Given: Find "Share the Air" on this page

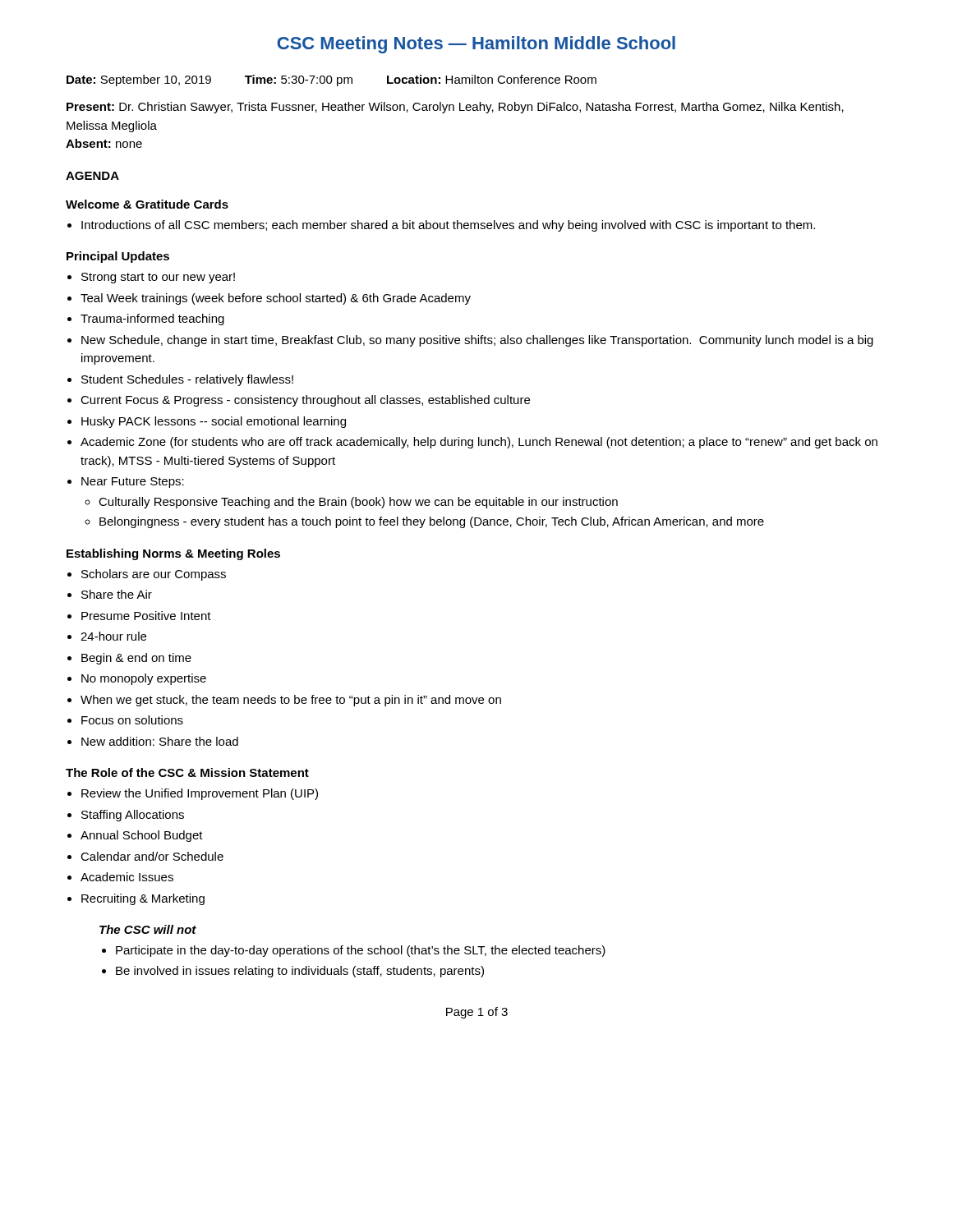Looking at the screenshot, I should tap(117, 594).
